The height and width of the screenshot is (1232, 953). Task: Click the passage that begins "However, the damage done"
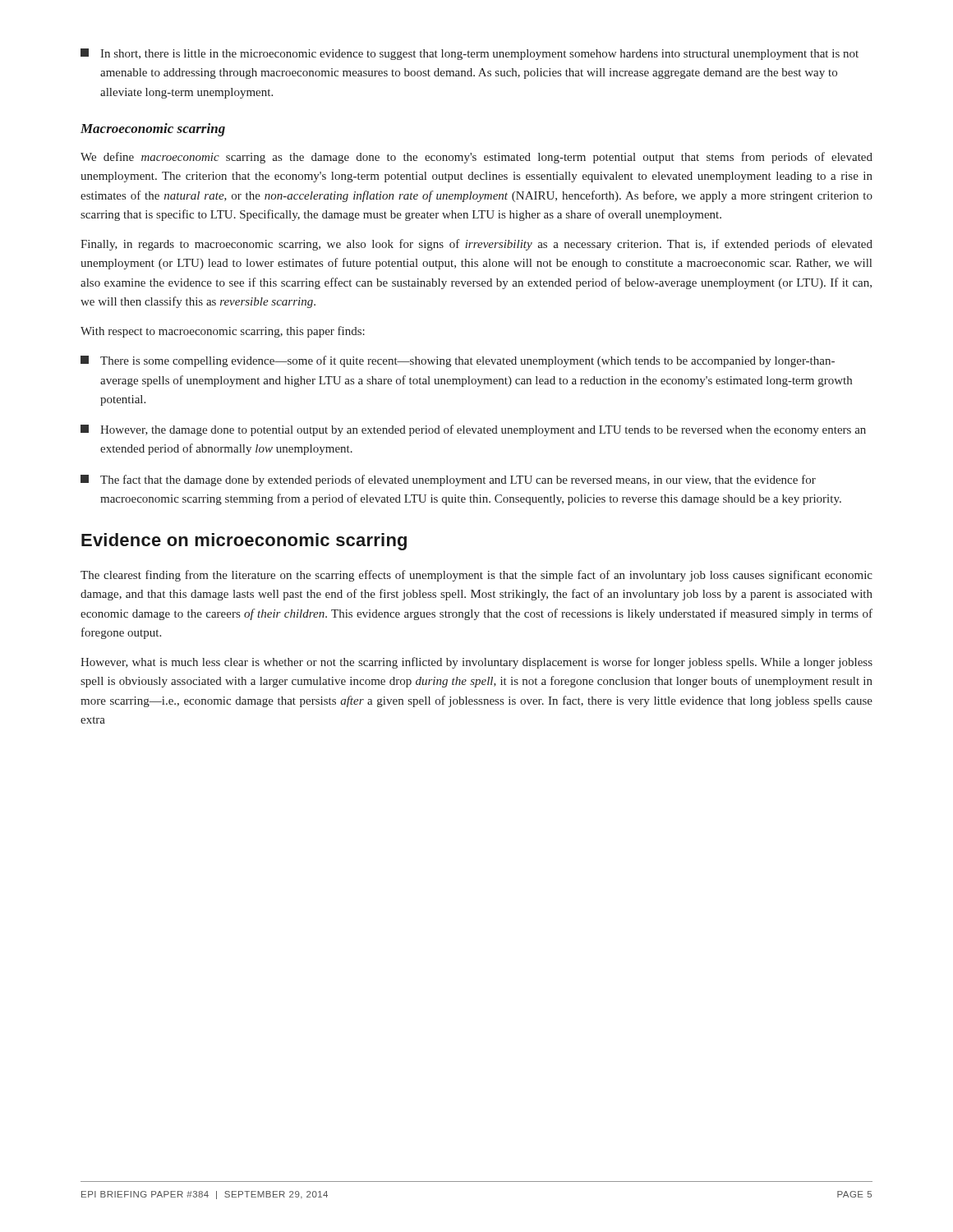click(x=476, y=440)
